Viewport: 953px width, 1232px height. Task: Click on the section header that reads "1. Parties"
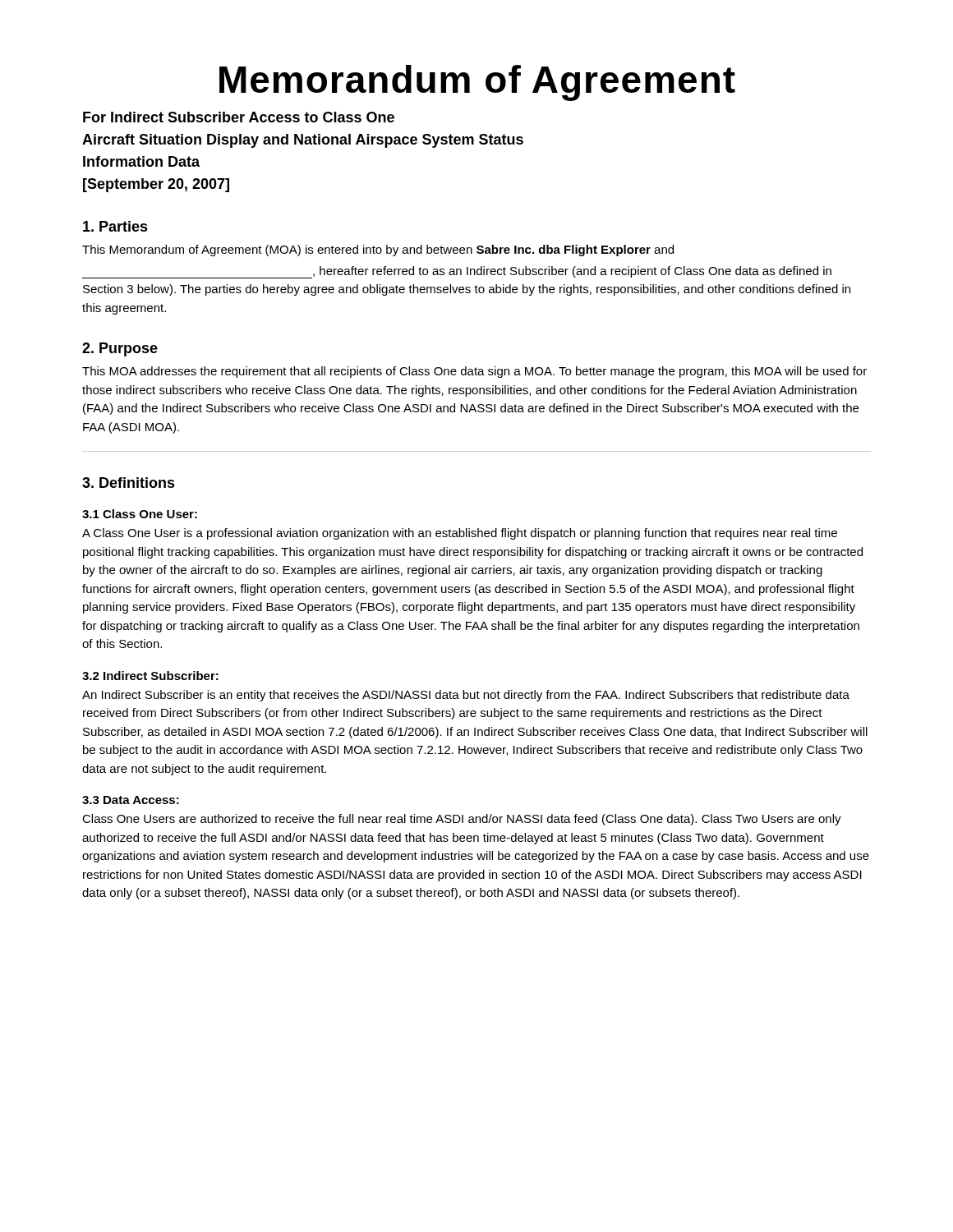coord(115,227)
